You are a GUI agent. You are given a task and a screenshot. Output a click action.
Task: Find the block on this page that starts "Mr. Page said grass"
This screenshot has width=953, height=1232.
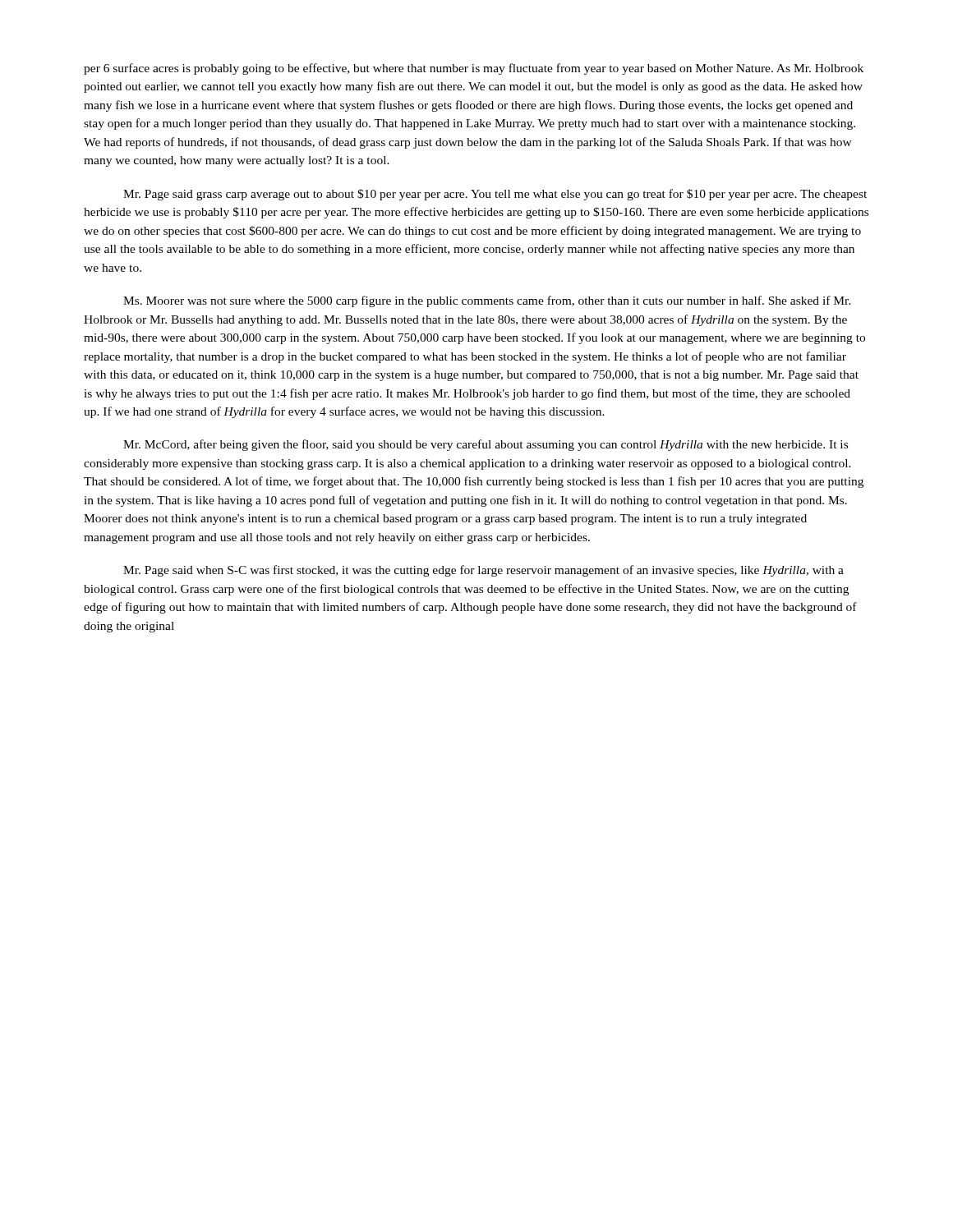pyautogui.click(x=476, y=231)
